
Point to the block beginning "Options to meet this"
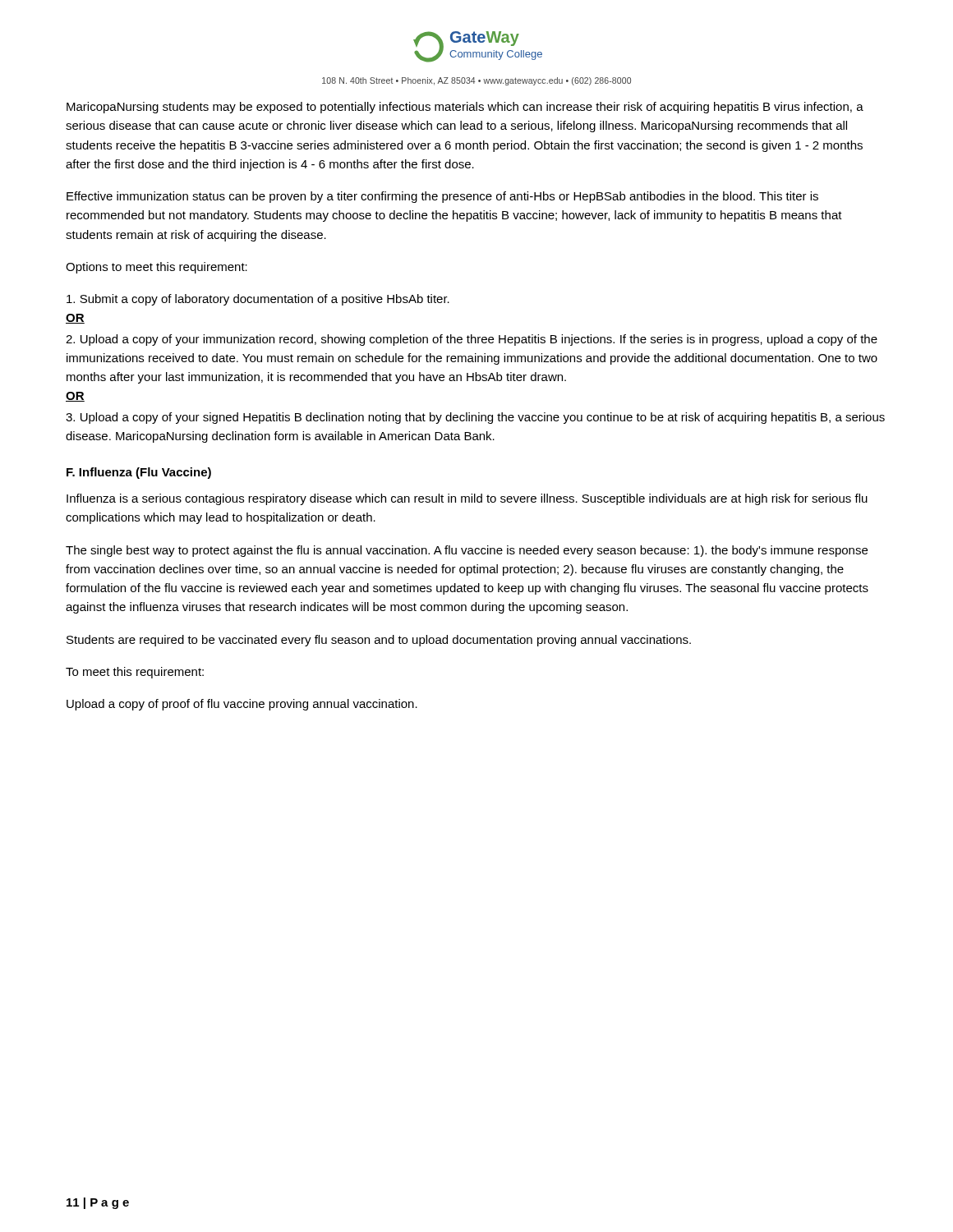click(x=157, y=266)
